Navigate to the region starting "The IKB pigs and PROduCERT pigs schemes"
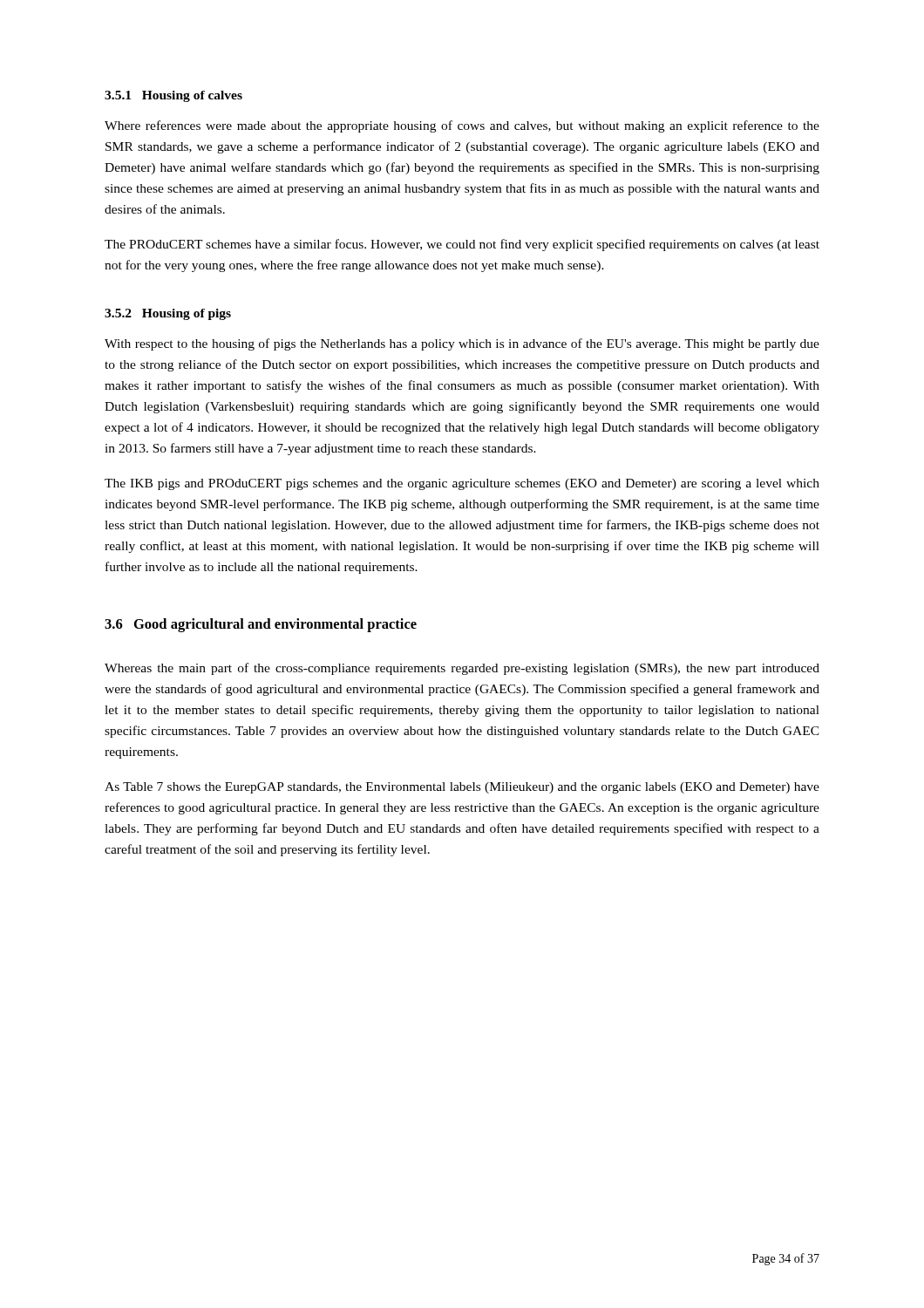 pyautogui.click(x=462, y=525)
